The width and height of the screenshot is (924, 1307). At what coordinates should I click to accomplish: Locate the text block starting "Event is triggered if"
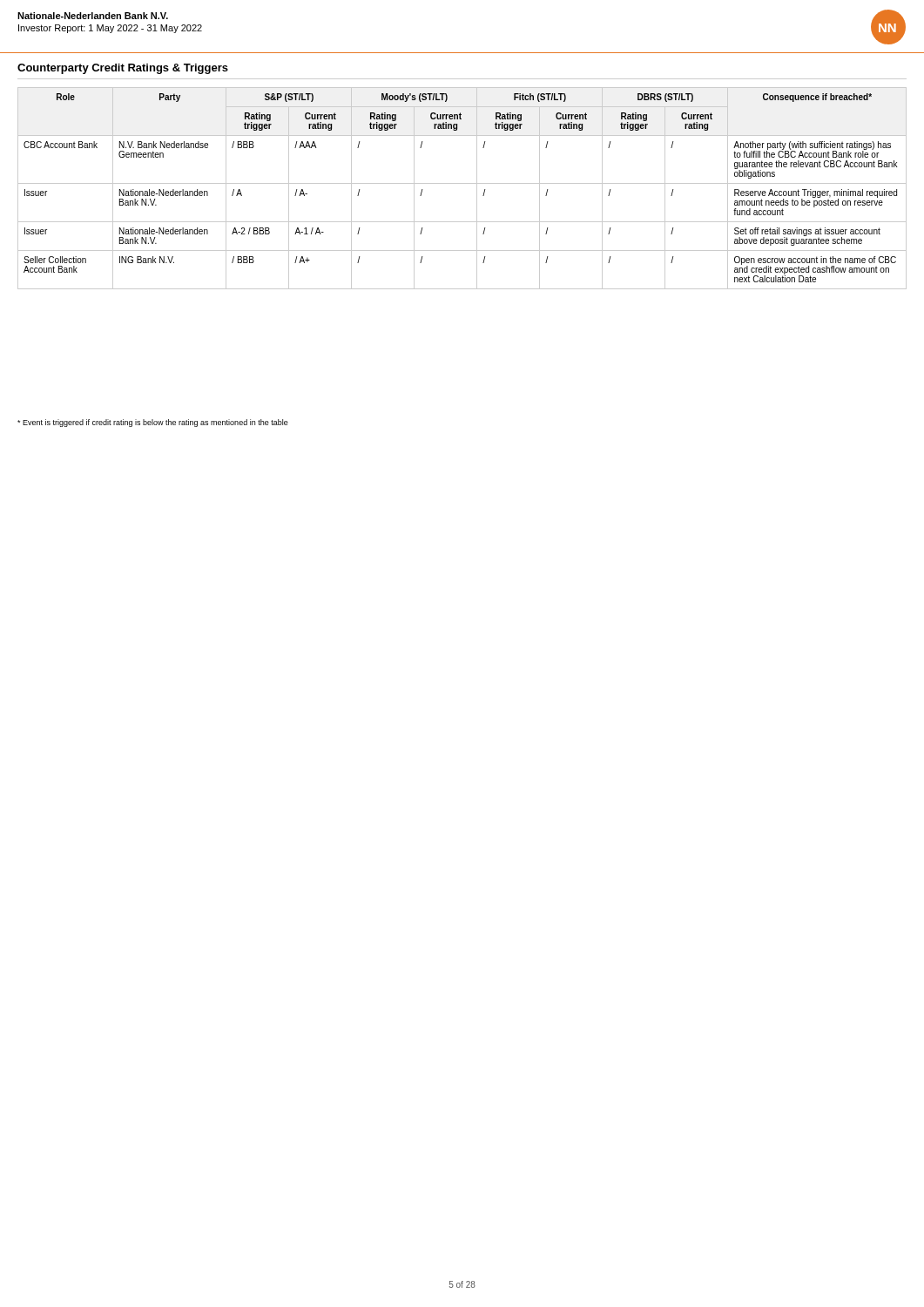click(153, 423)
